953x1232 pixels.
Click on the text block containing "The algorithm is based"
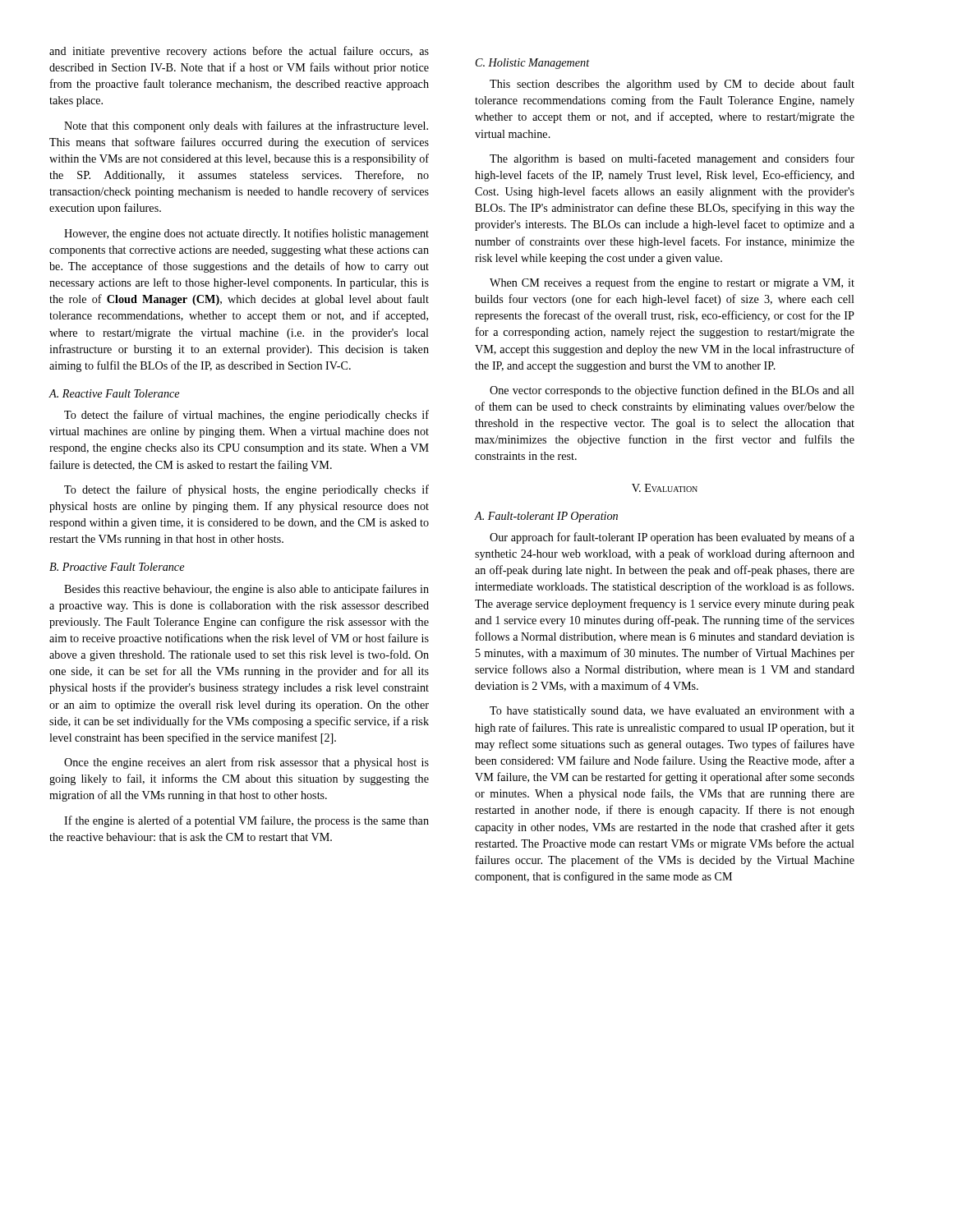[x=665, y=208]
